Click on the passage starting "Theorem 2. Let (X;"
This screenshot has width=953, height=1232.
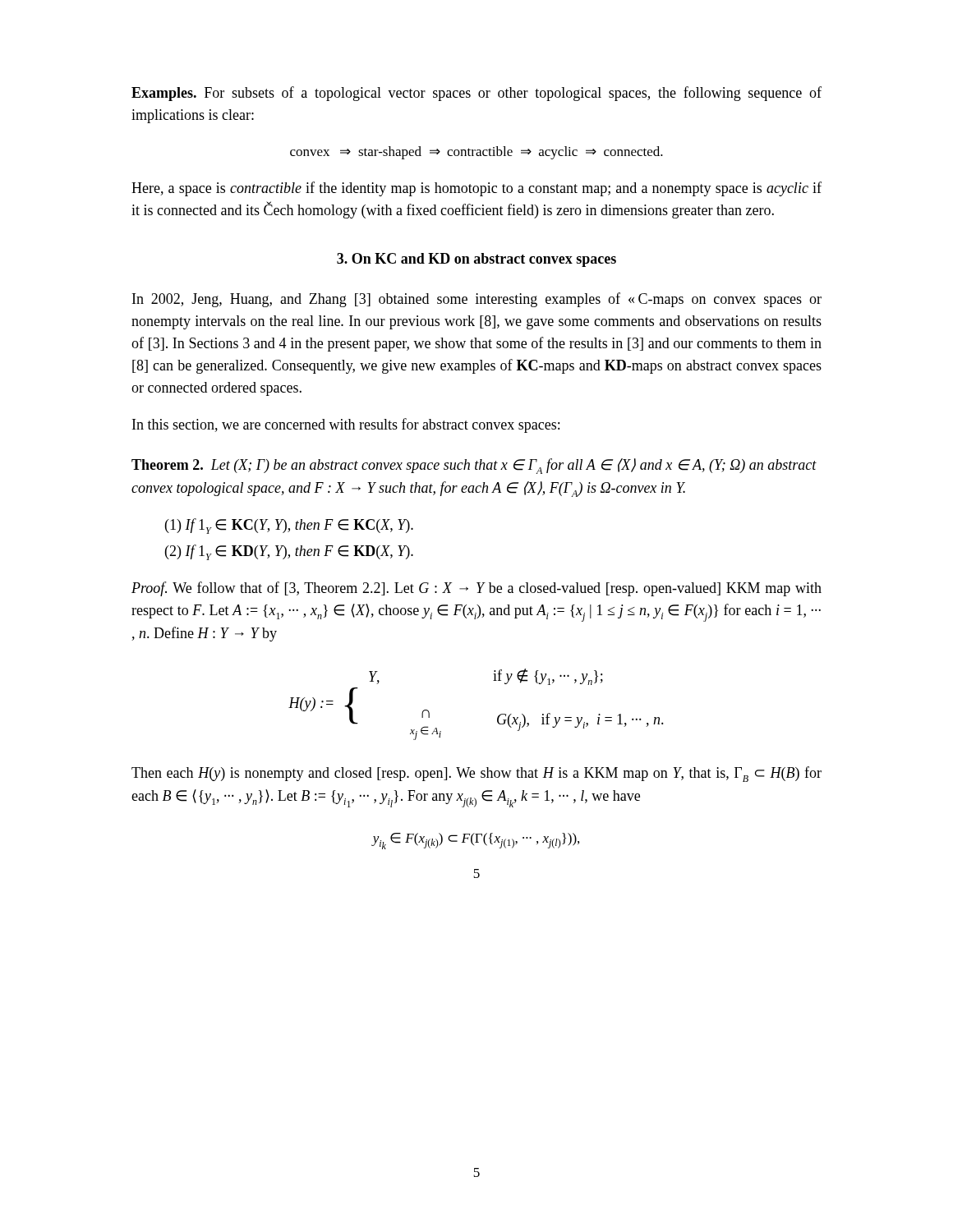point(474,478)
